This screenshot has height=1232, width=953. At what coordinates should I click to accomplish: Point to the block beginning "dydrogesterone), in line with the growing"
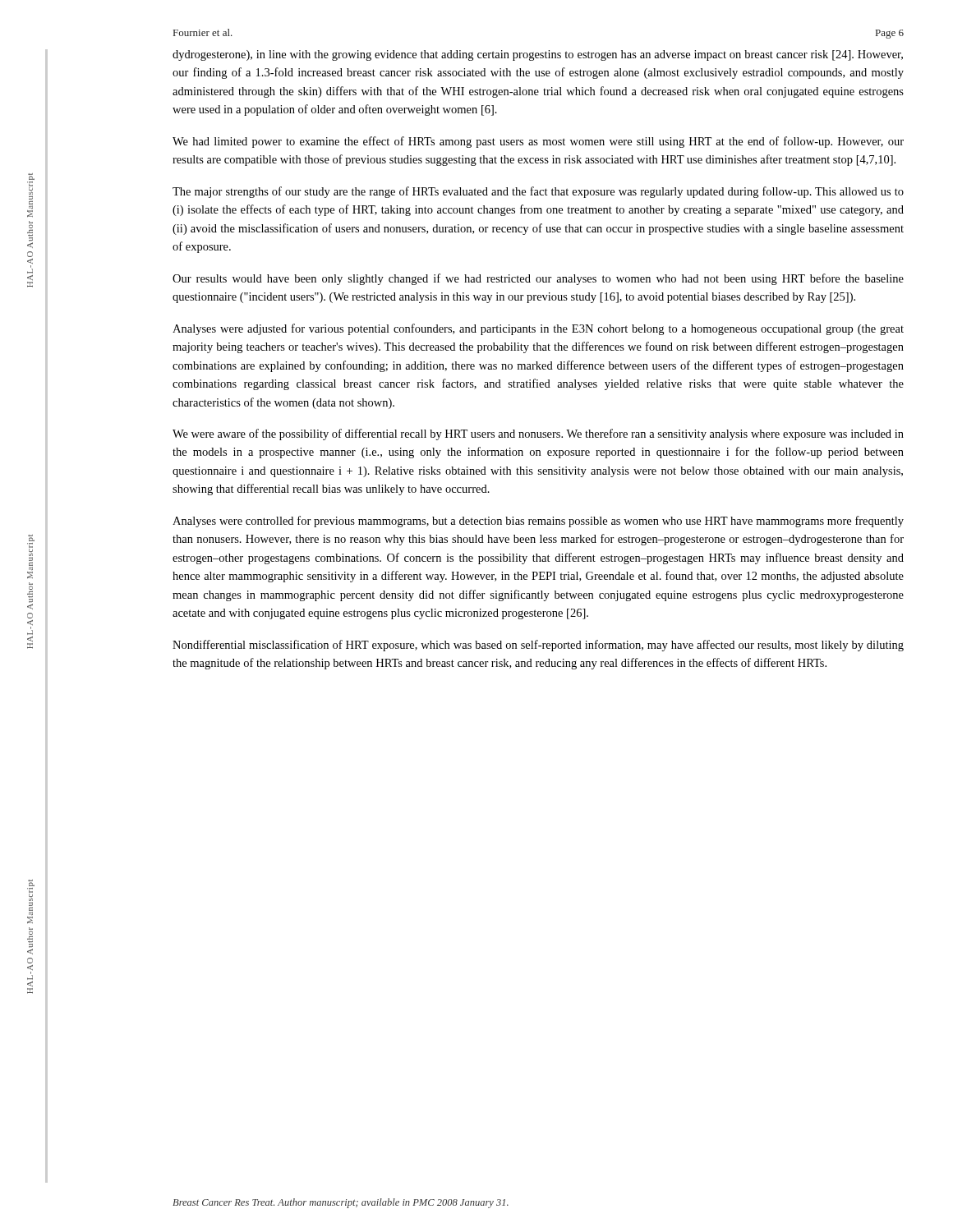click(x=538, y=82)
